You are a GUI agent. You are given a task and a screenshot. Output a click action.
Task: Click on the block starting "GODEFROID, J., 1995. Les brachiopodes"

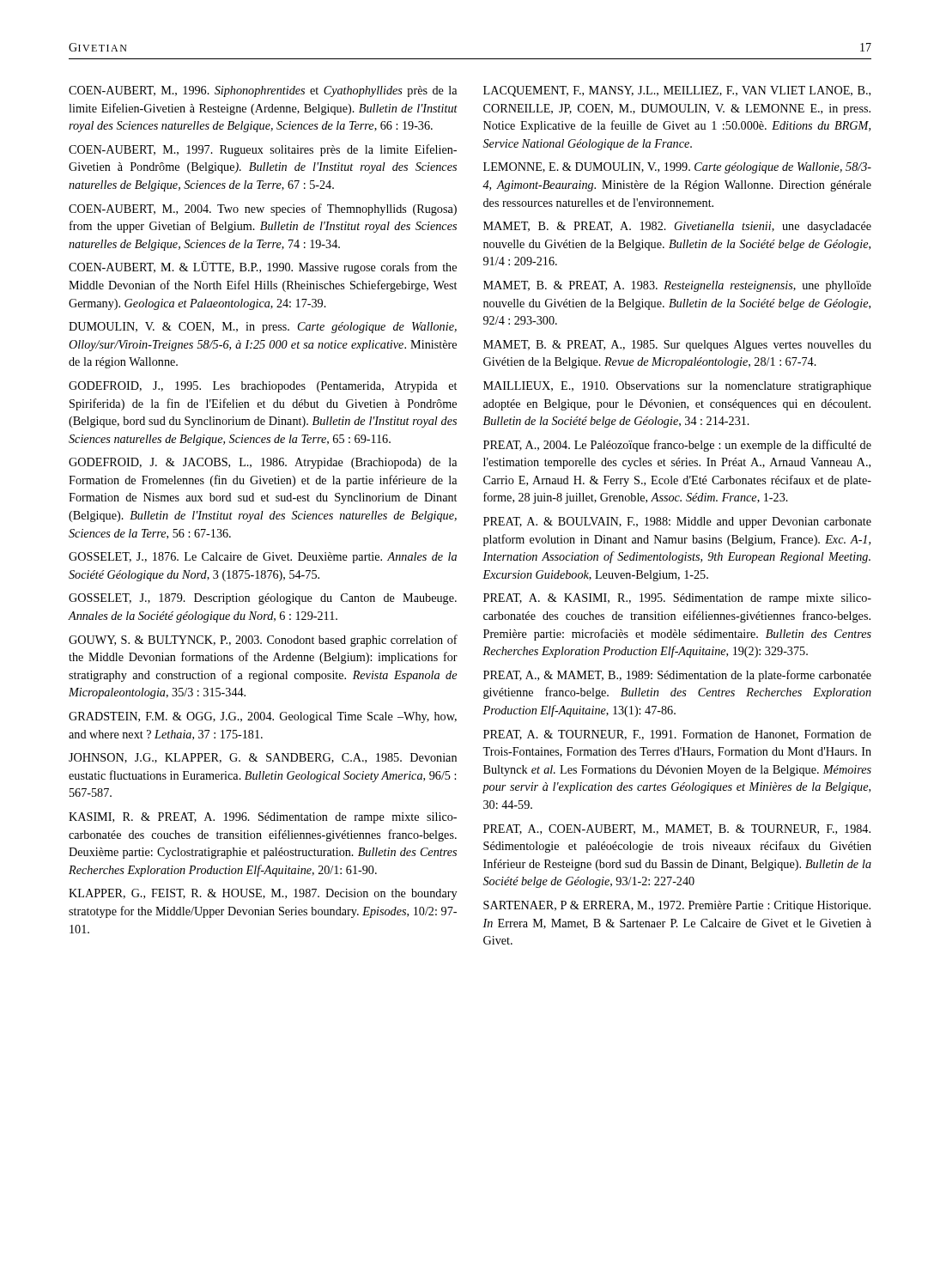point(263,412)
